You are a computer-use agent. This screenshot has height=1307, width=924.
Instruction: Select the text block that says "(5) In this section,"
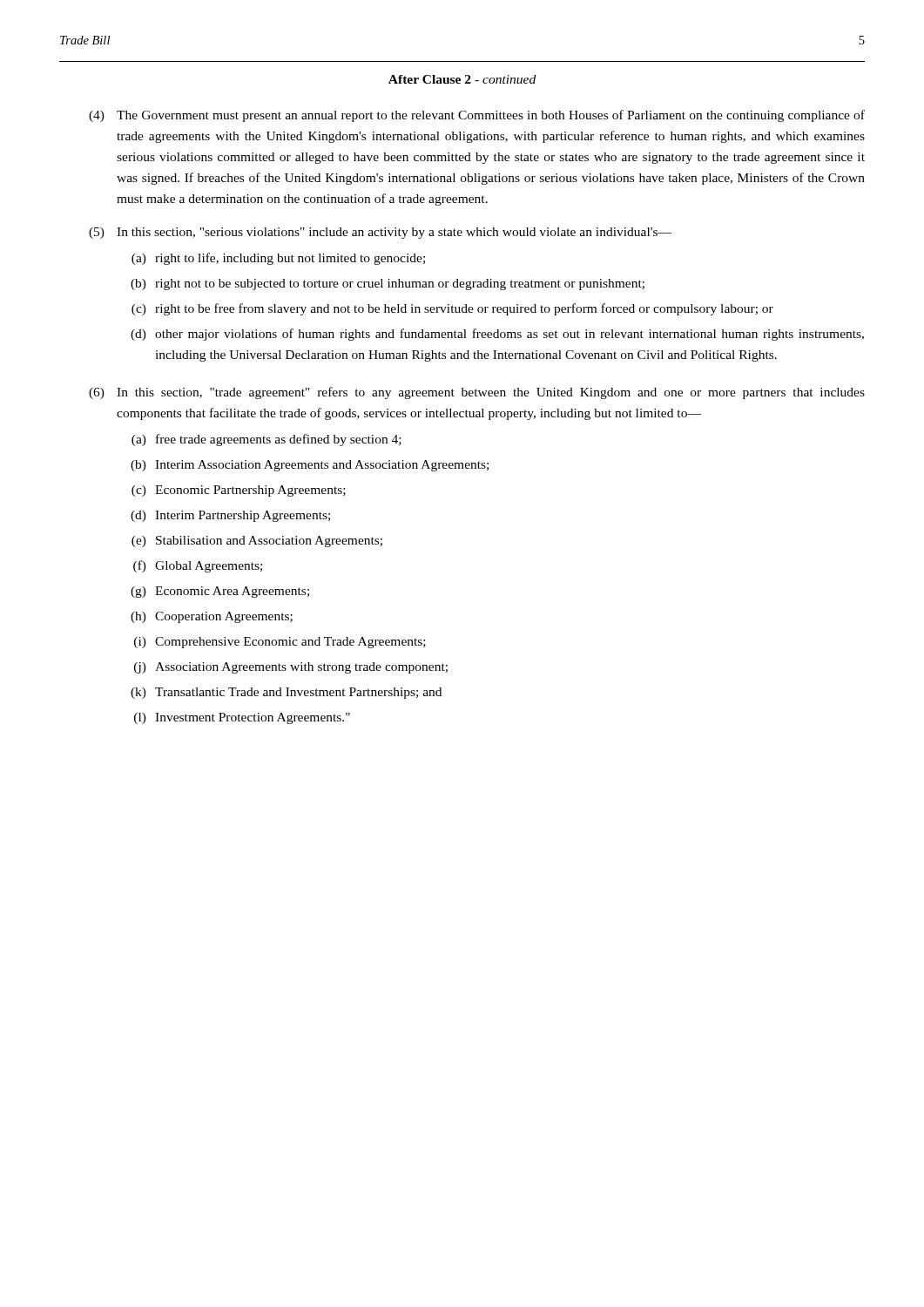tap(462, 296)
